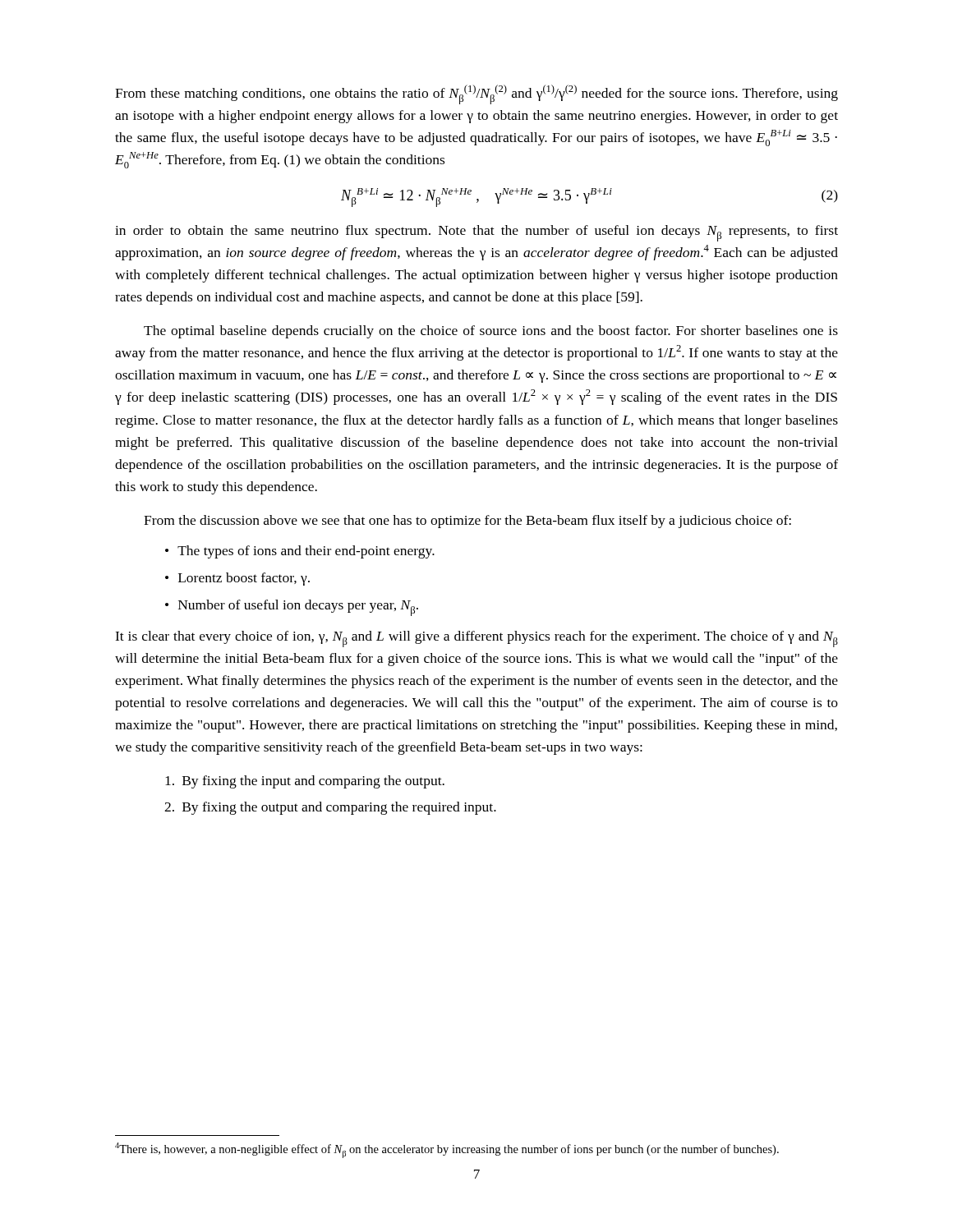Click on the block starting "From the discussion above we see that"
The width and height of the screenshot is (953, 1232).
coord(476,520)
